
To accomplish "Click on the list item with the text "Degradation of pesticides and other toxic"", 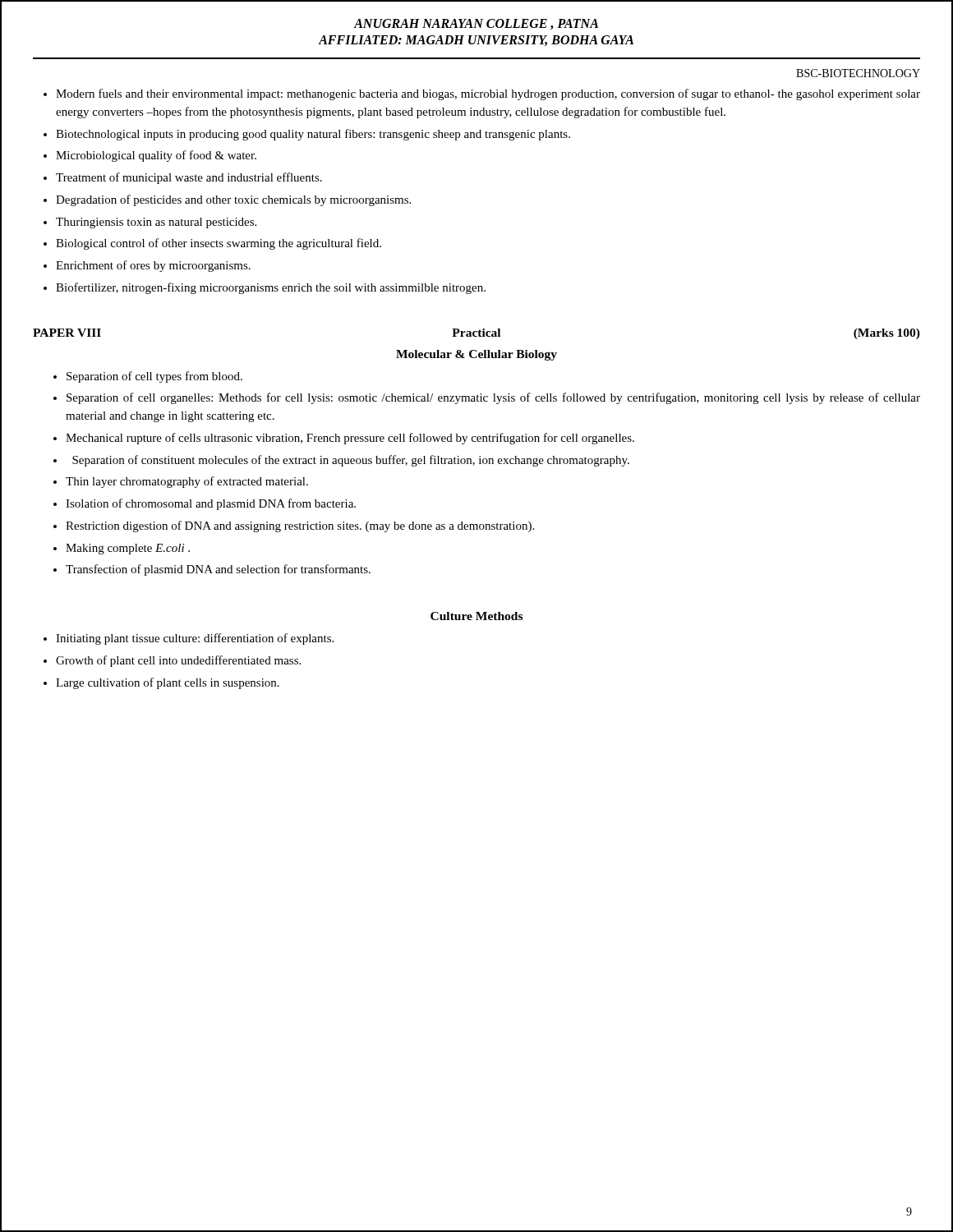I will click(227, 200).
